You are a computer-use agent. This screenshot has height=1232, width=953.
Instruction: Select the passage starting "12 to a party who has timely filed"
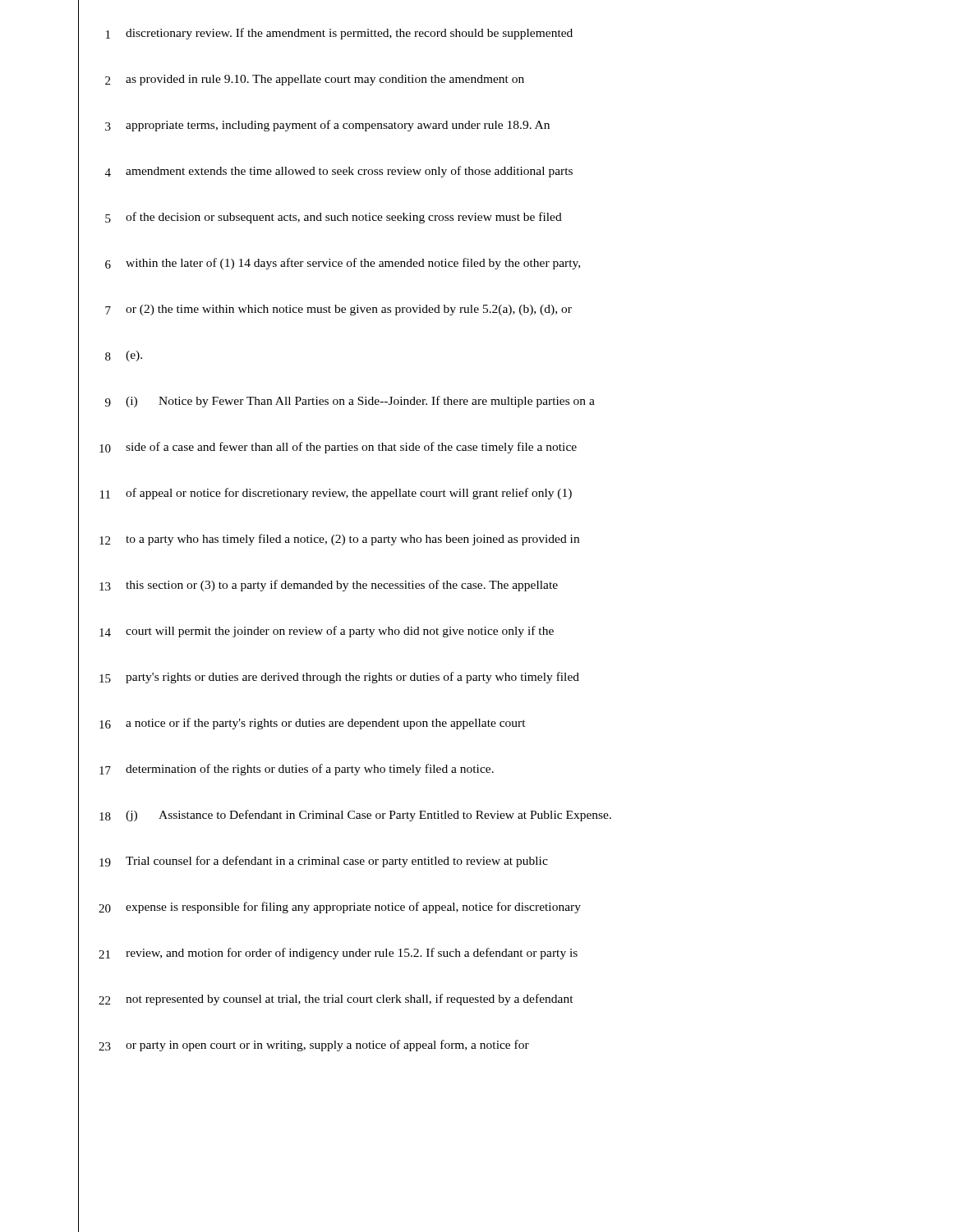click(x=492, y=540)
